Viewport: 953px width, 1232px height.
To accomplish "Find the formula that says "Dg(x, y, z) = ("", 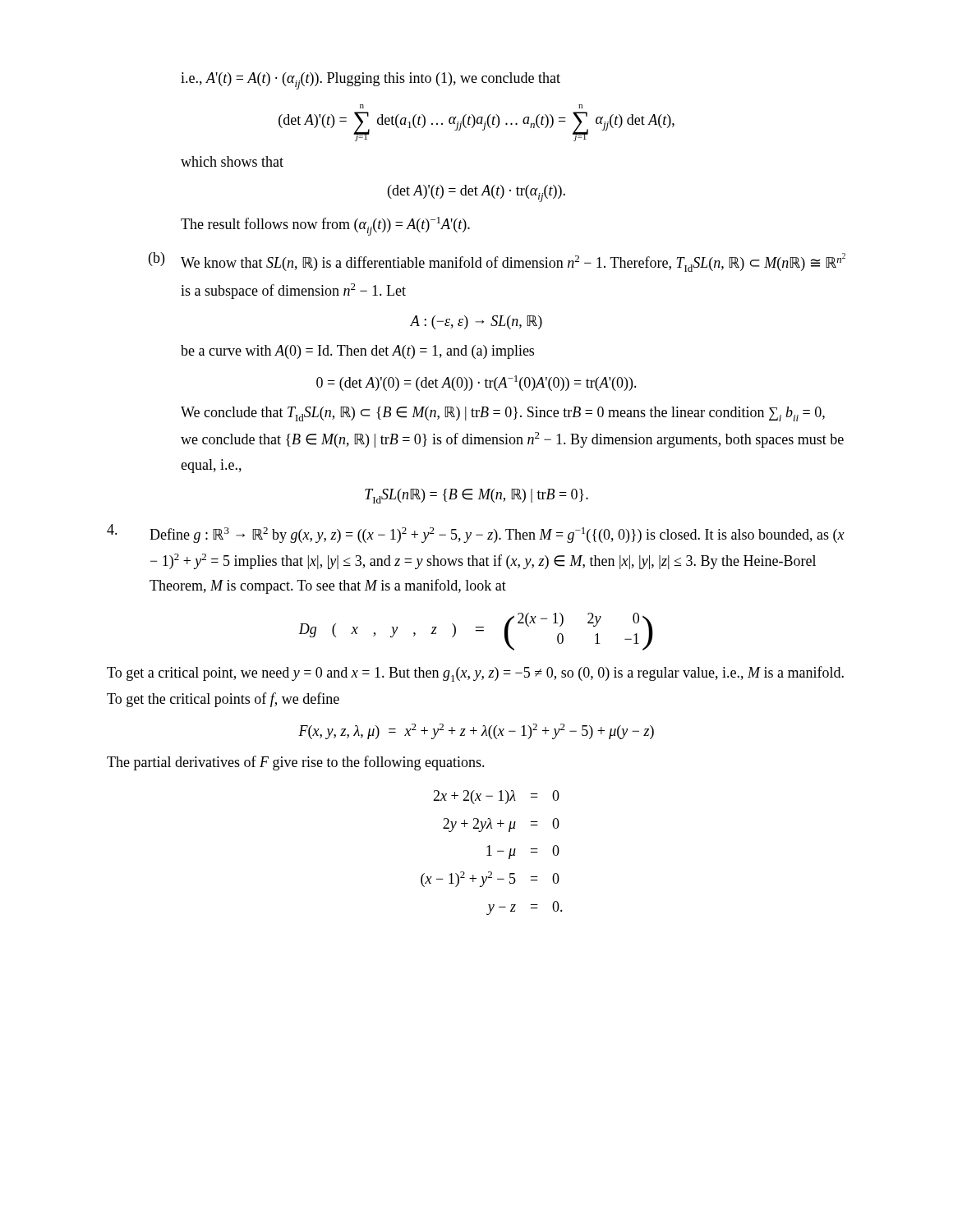I will [476, 629].
